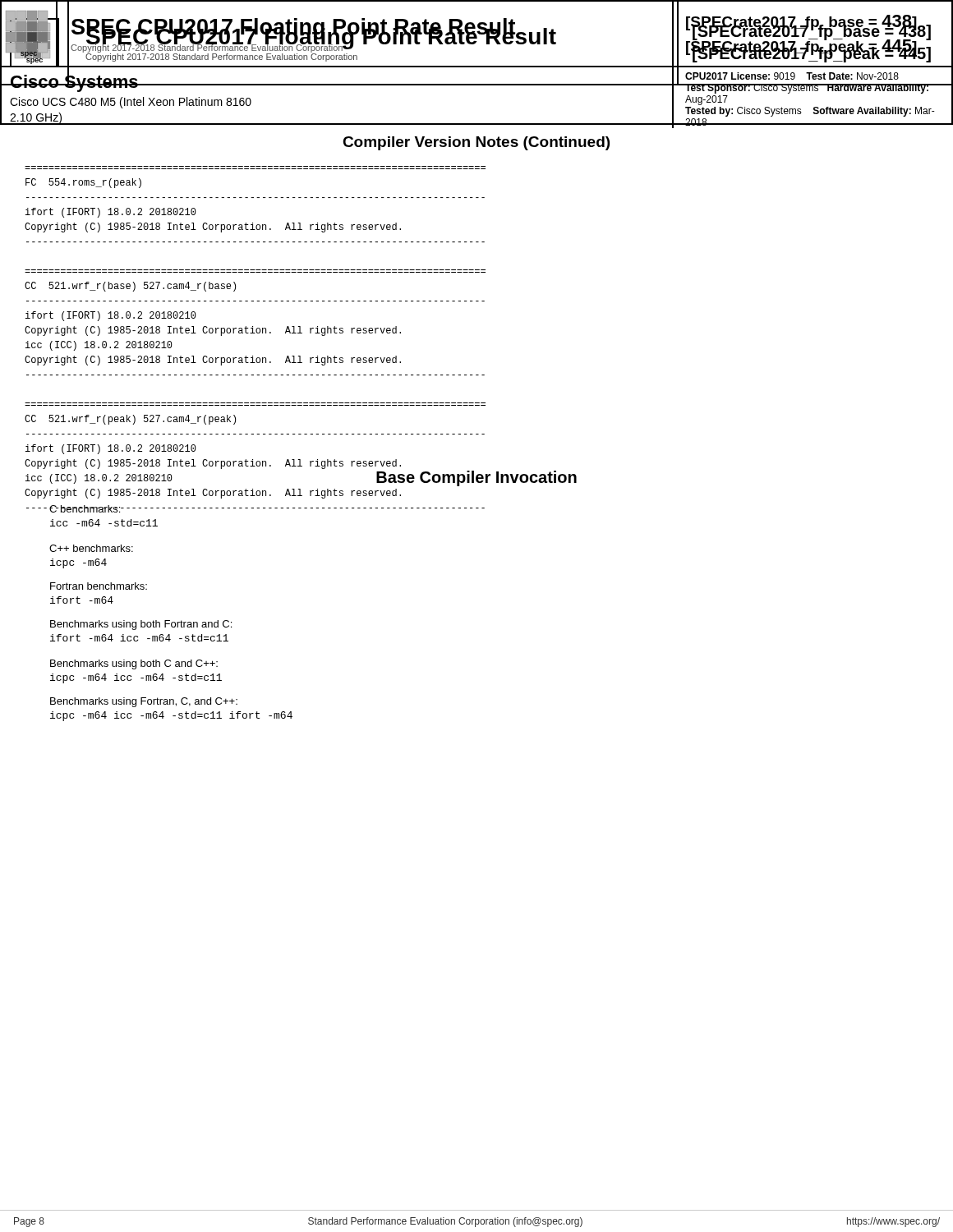Locate the list item containing "Benchmarks using both C and C++:"
Viewport: 953px width, 1232px height.
pos(134,664)
